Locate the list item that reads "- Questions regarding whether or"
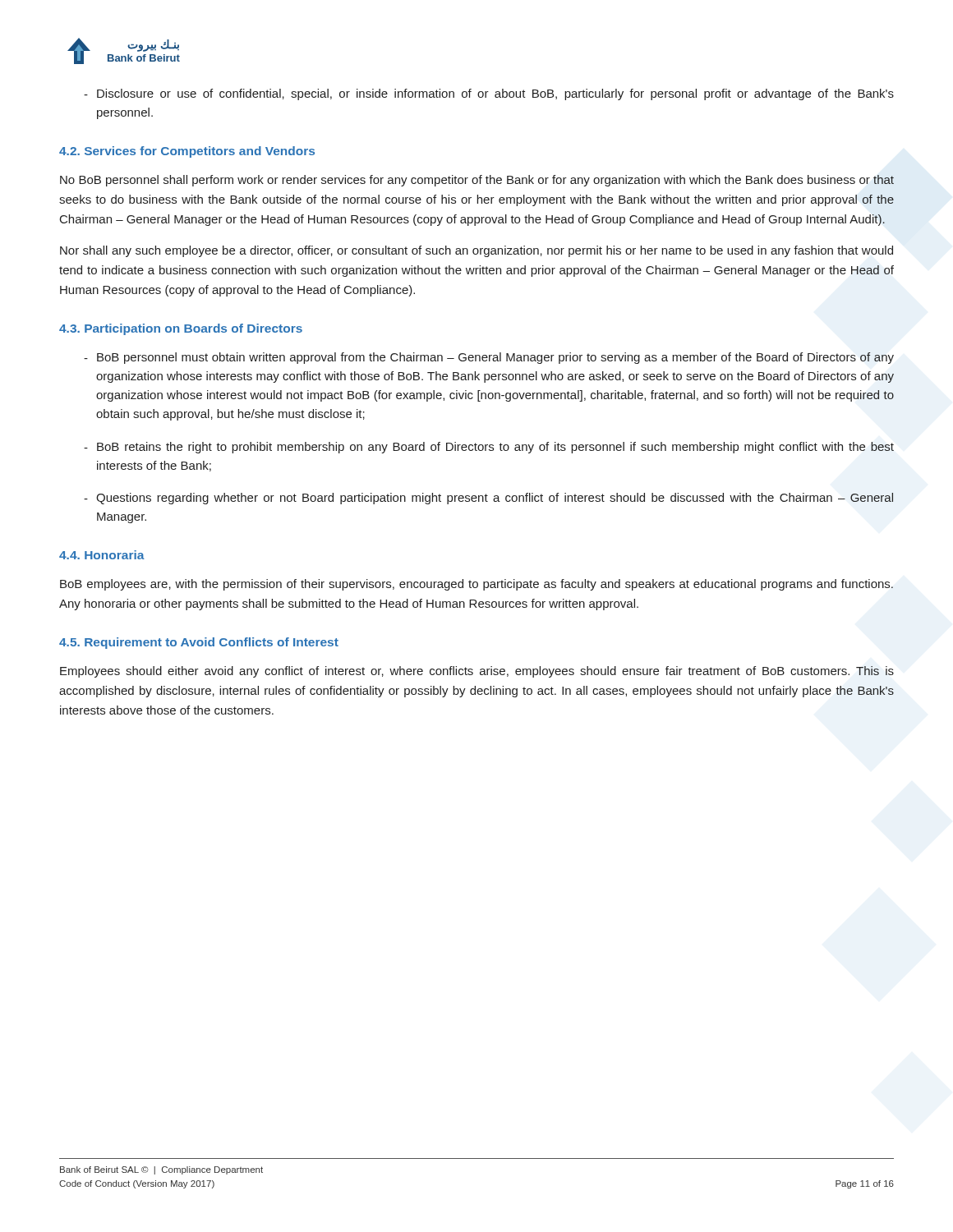Screen dimensions: 1232x953 point(489,507)
